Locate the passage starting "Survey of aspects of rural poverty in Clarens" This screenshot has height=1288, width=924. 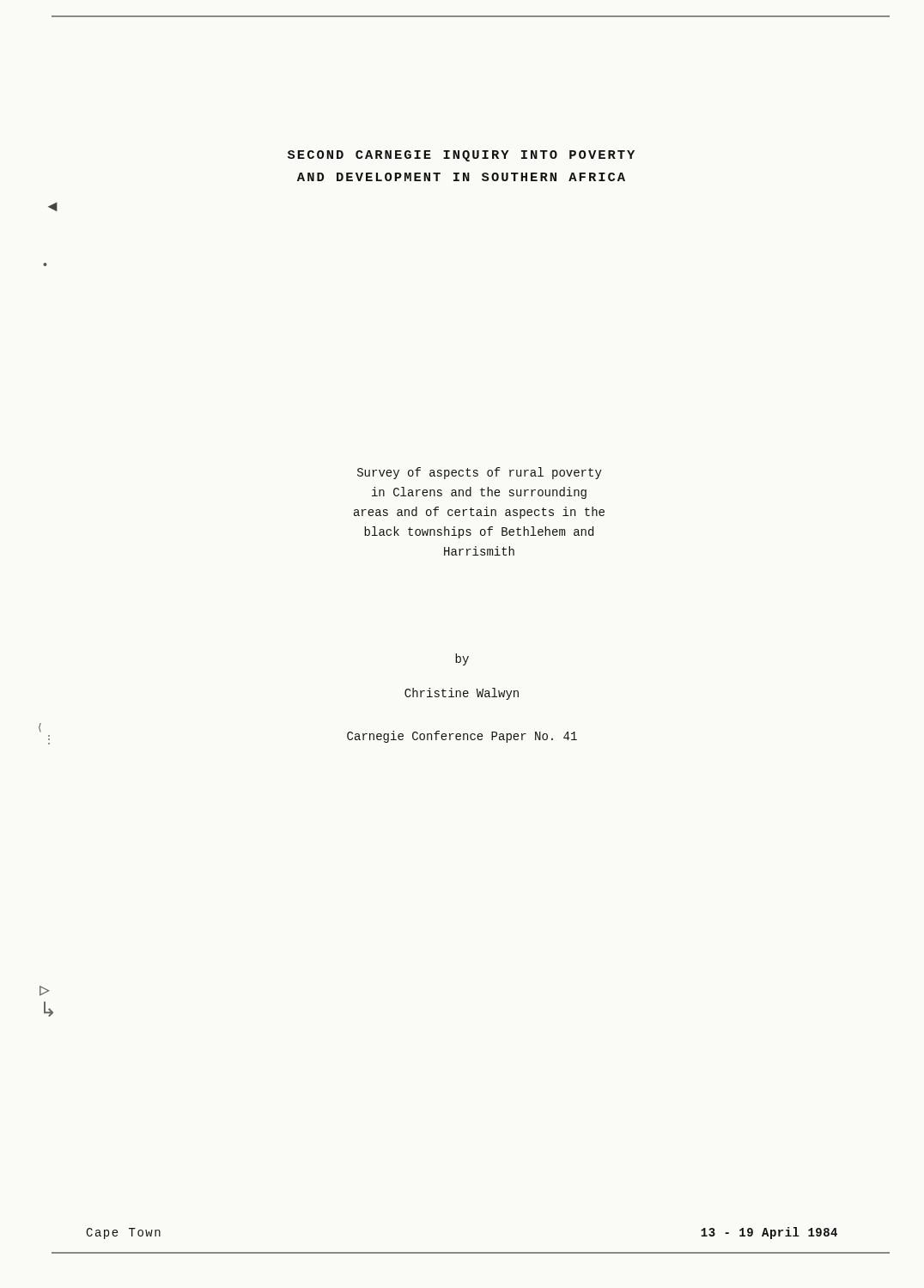pyautogui.click(x=479, y=513)
